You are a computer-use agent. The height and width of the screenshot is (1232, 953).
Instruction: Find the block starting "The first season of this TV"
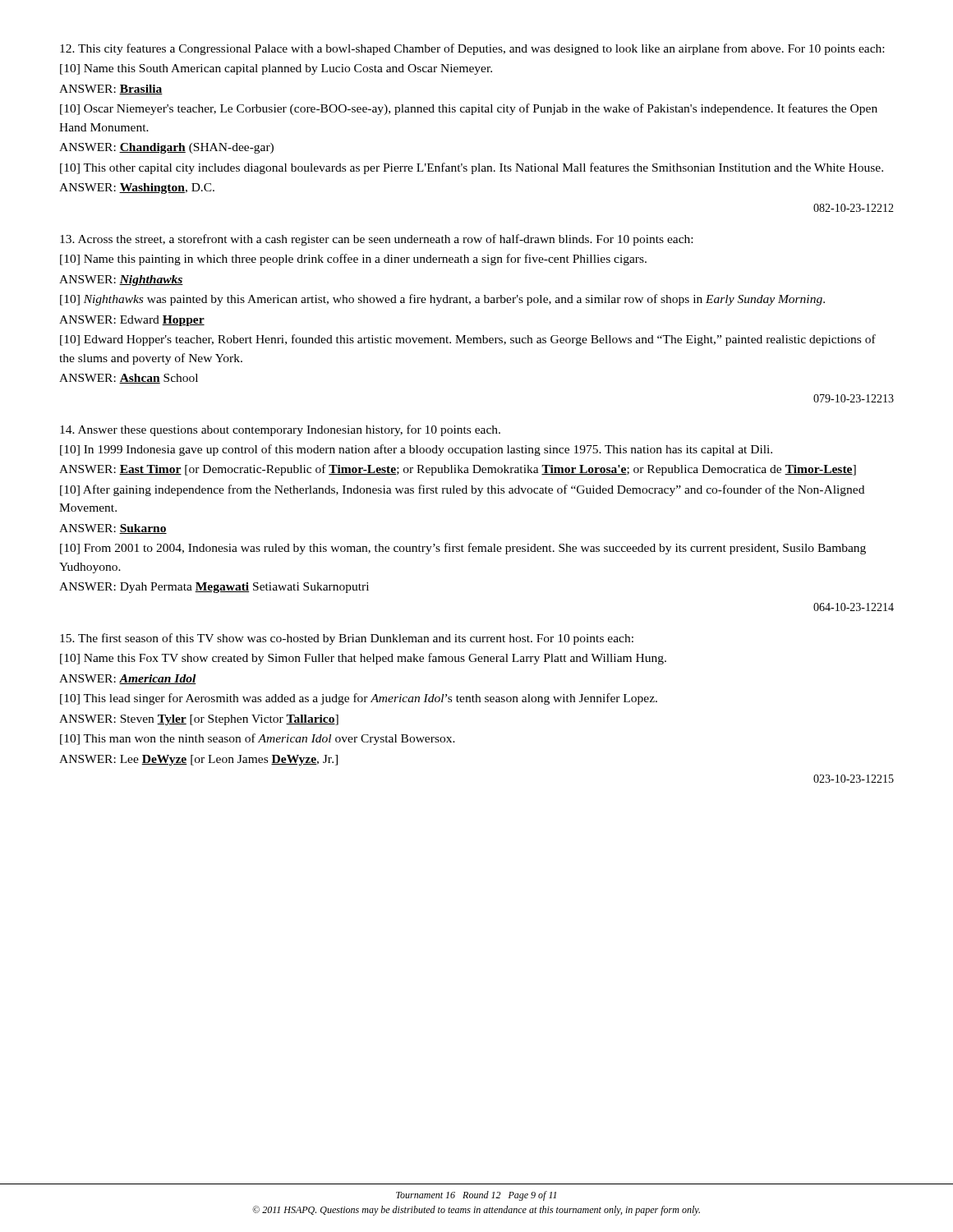tap(347, 637)
